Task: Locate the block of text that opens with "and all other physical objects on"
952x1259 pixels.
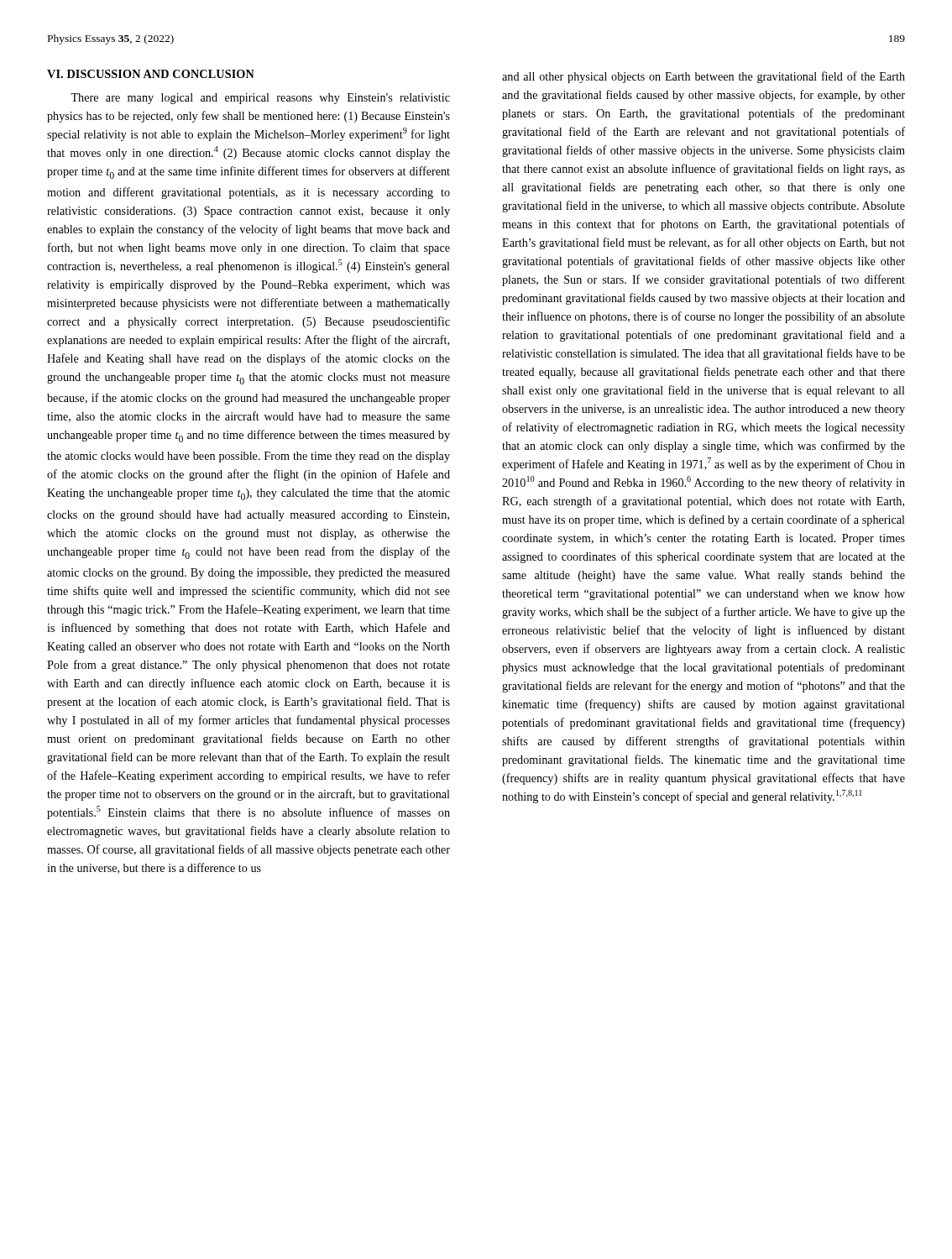Action: [x=703, y=436]
